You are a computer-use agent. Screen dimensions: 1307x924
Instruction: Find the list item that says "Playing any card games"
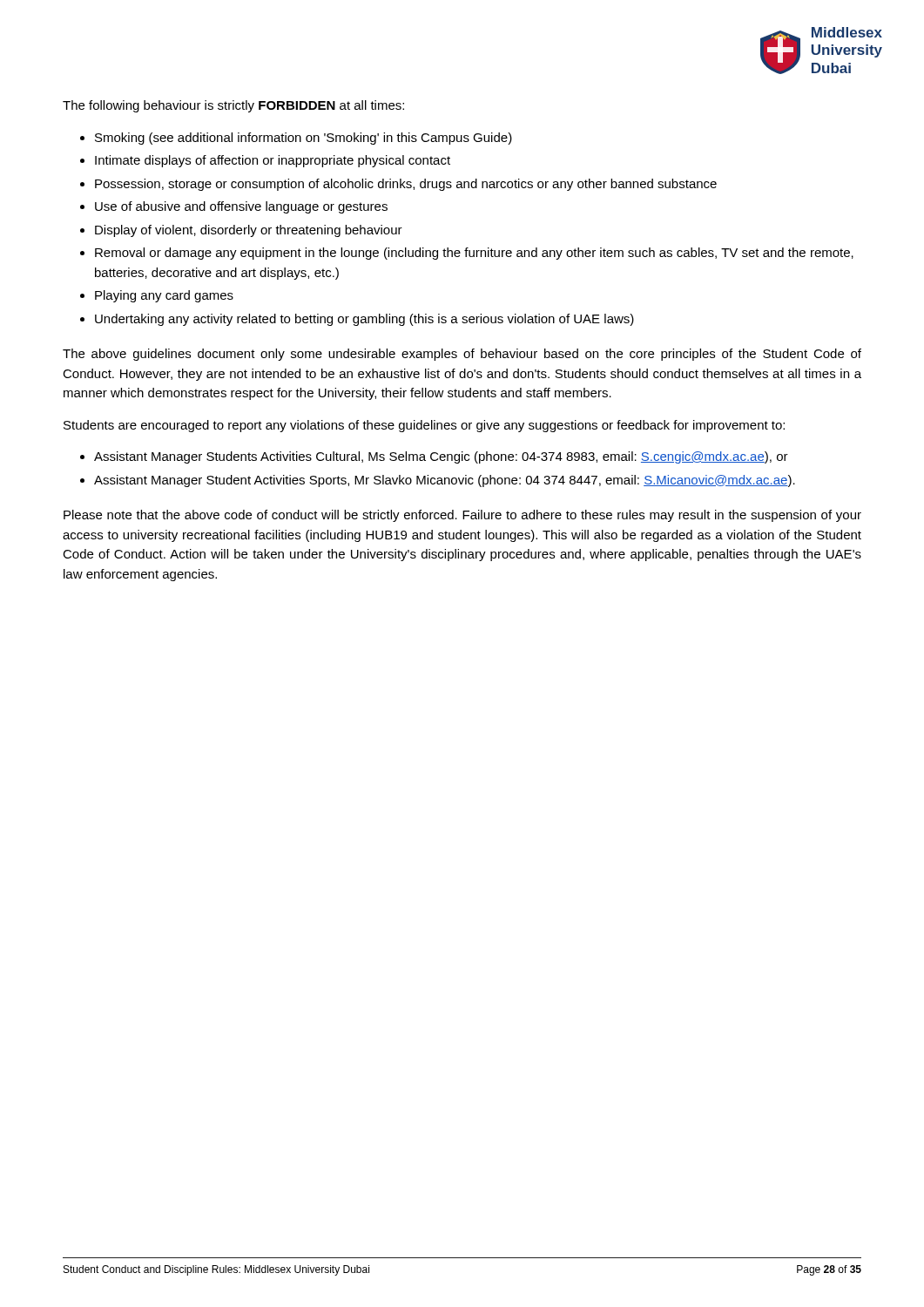(x=164, y=295)
